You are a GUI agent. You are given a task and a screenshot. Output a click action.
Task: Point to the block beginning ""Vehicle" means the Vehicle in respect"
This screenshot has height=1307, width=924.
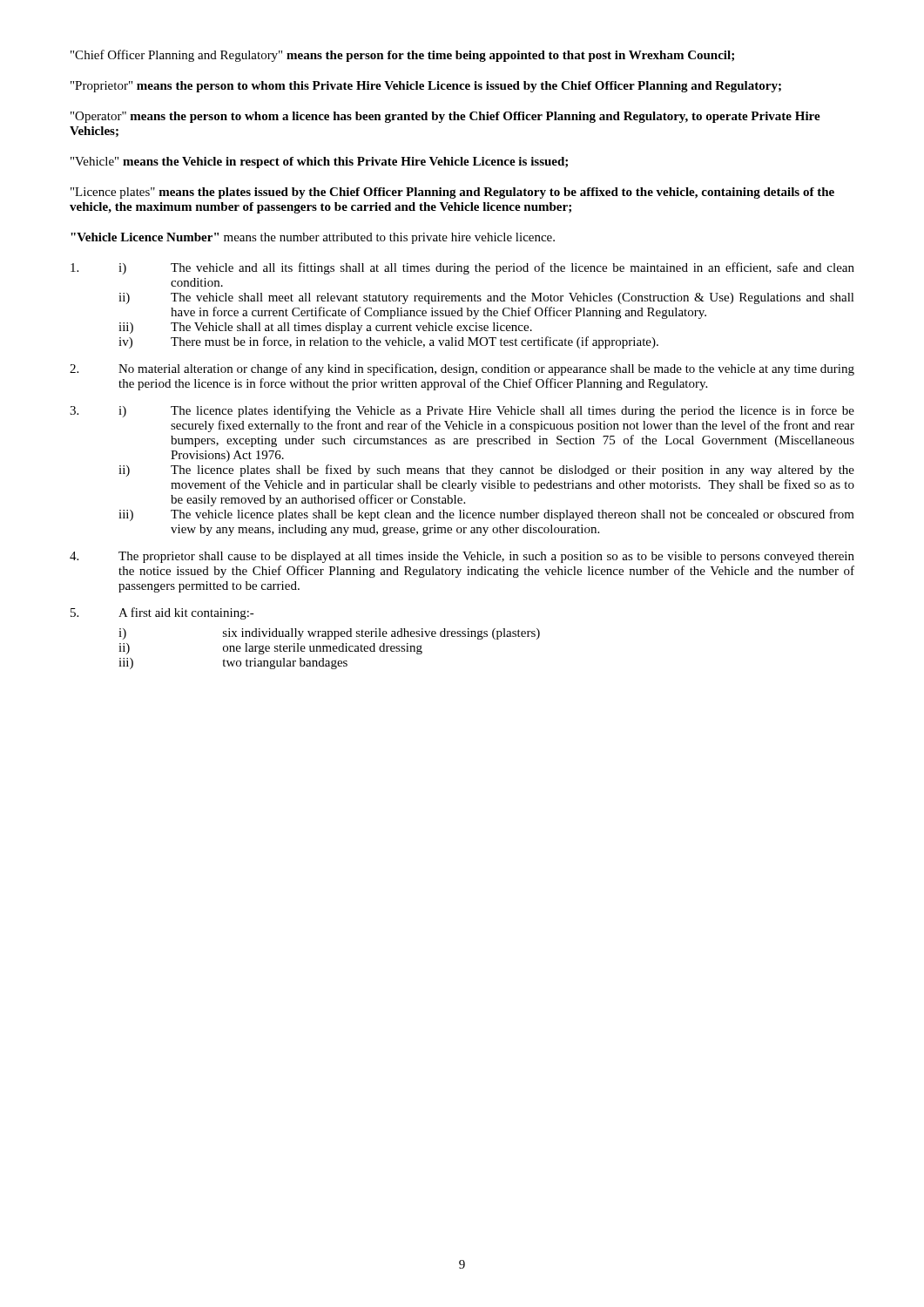(x=319, y=161)
